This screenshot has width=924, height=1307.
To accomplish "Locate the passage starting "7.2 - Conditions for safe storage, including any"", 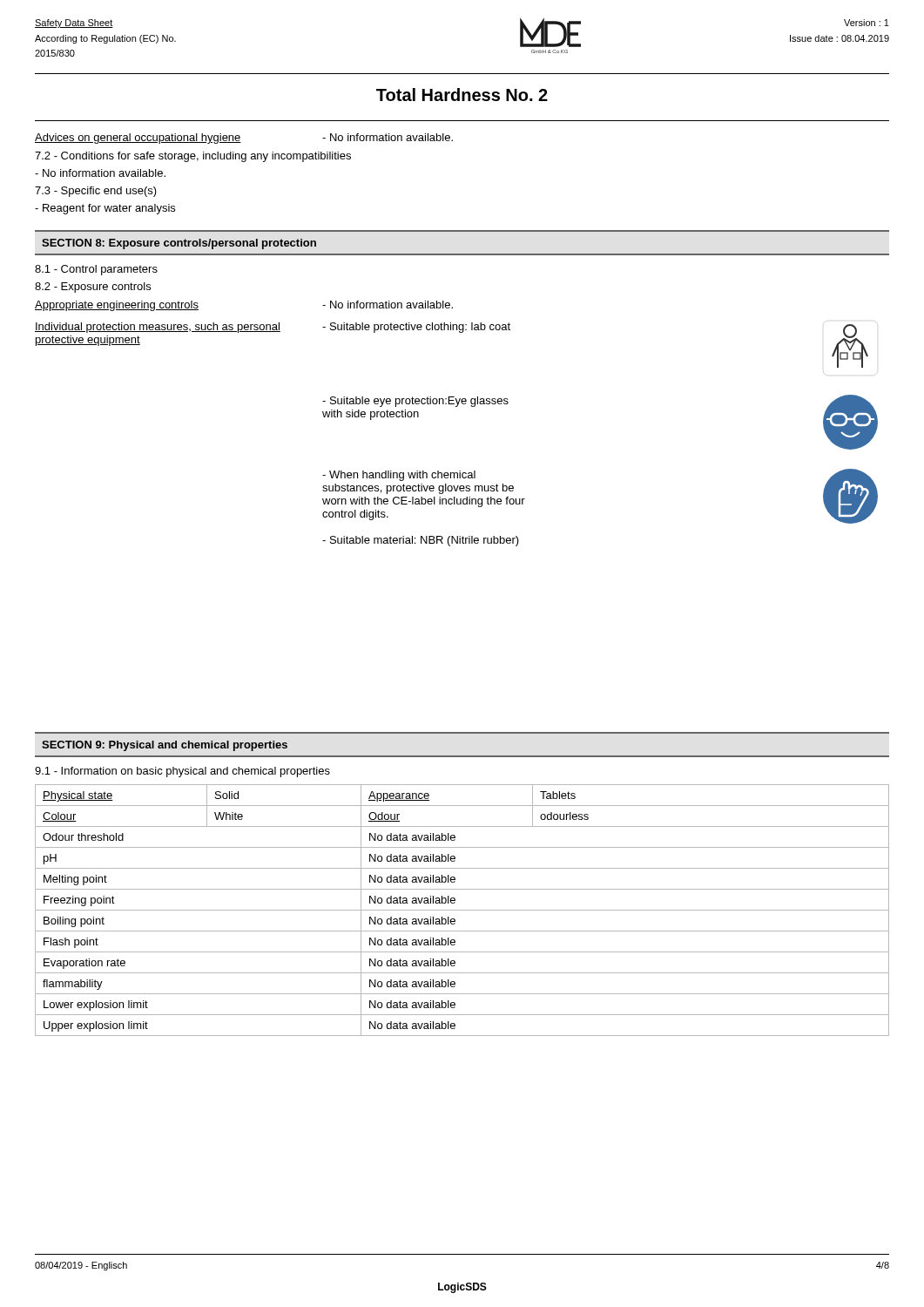I will [193, 156].
